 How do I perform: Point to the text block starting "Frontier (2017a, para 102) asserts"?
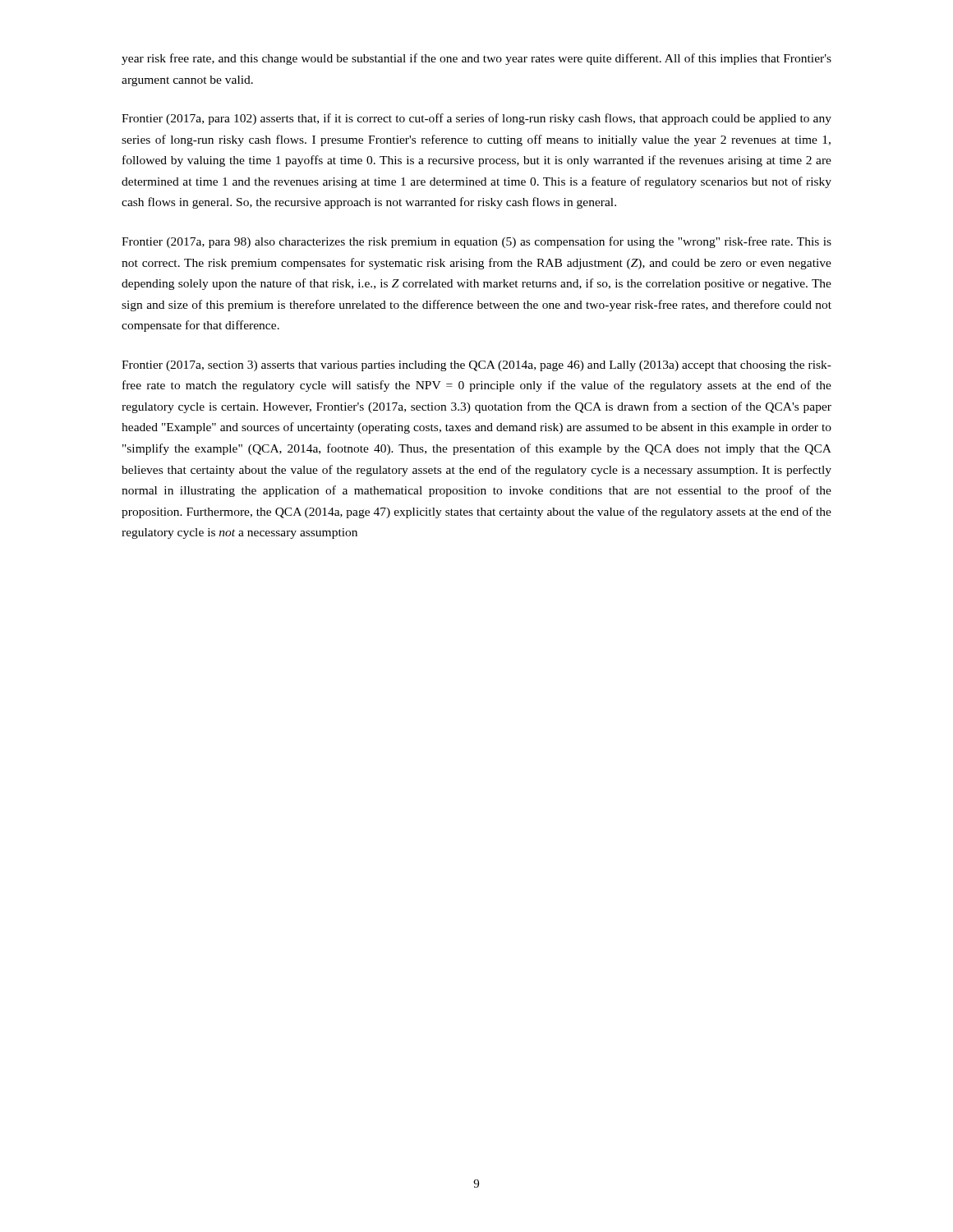point(476,160)
